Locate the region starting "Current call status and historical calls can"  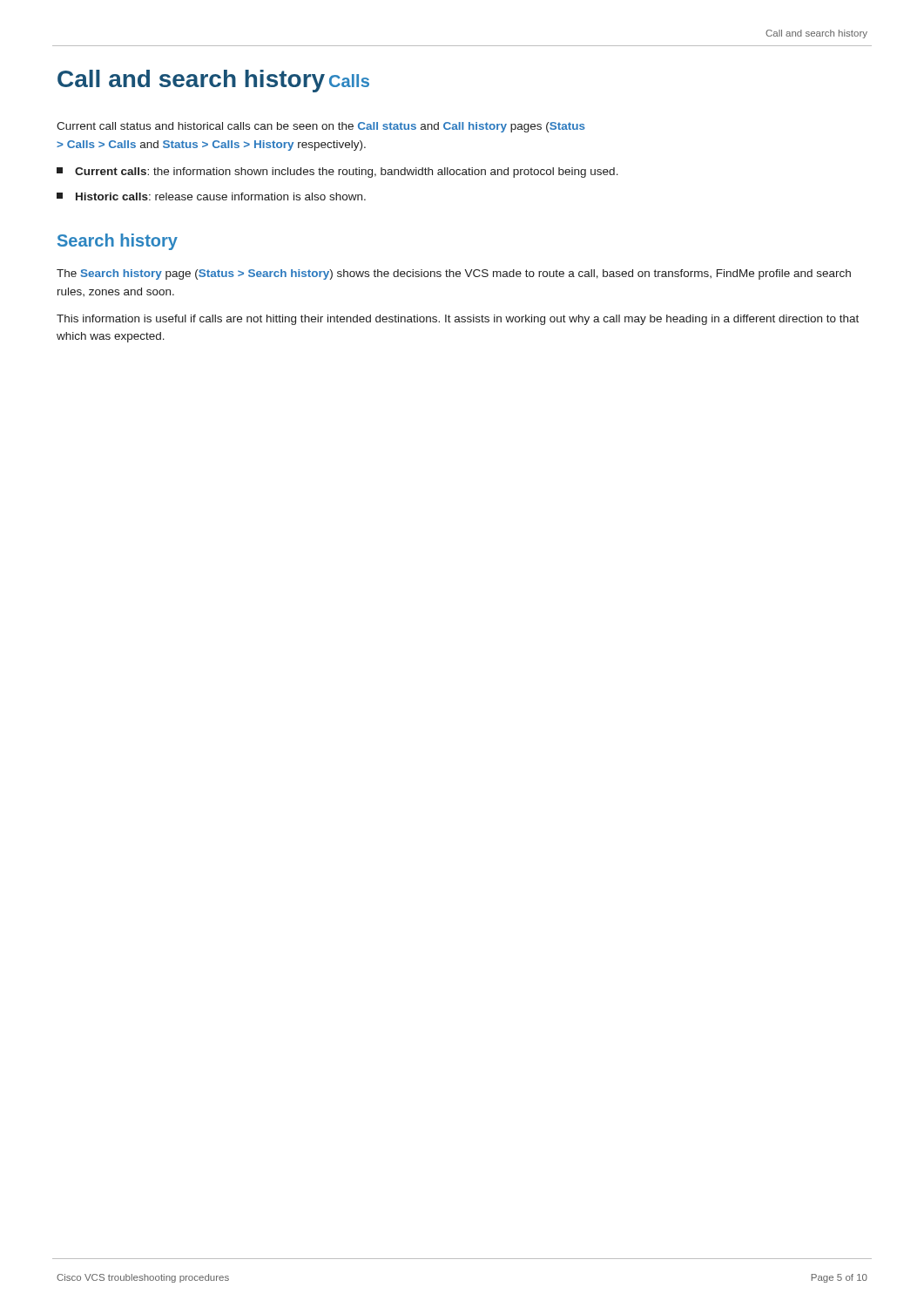[x=321, y=135]
